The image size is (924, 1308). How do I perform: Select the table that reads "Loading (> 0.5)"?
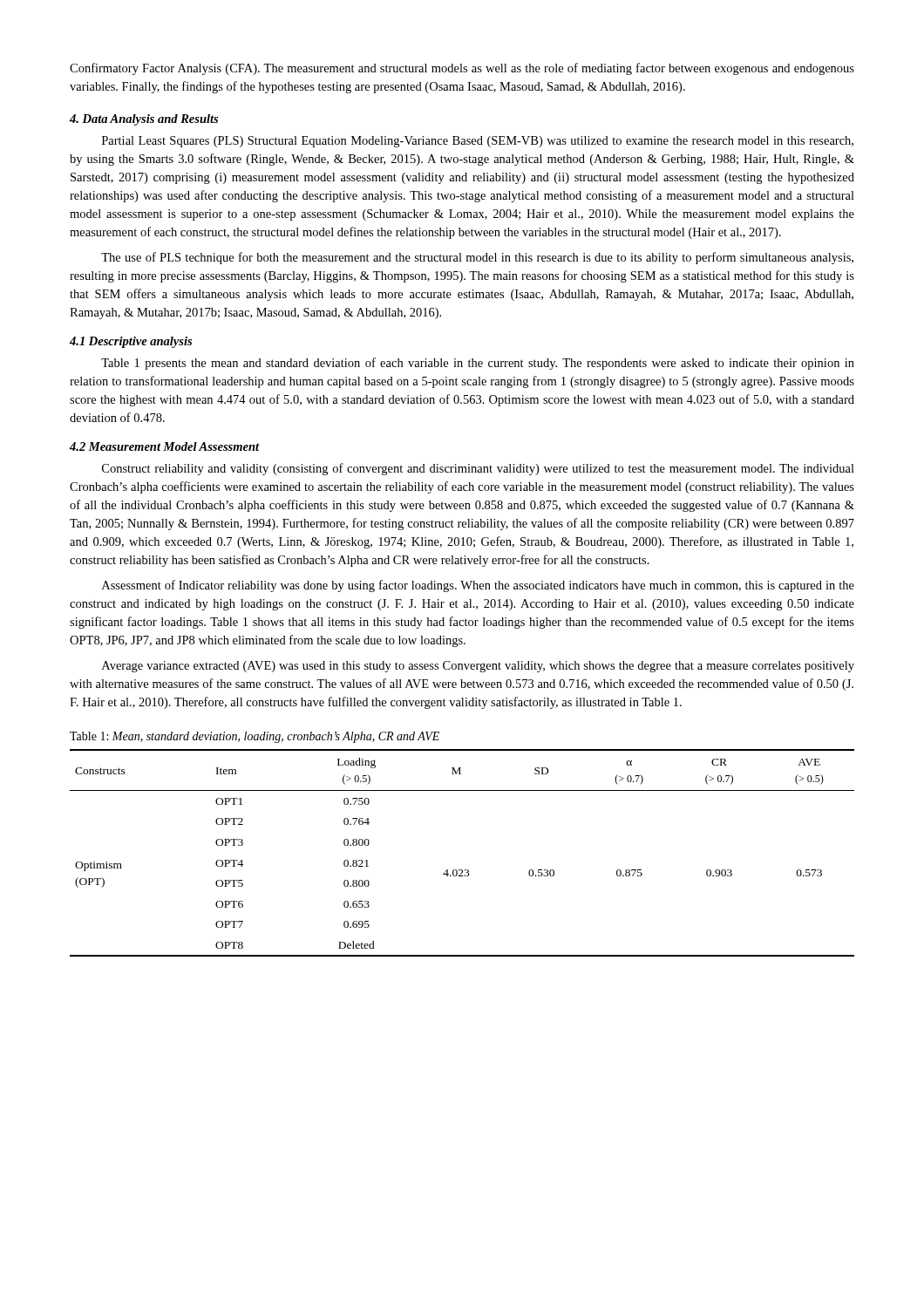(x=462, y=853)
